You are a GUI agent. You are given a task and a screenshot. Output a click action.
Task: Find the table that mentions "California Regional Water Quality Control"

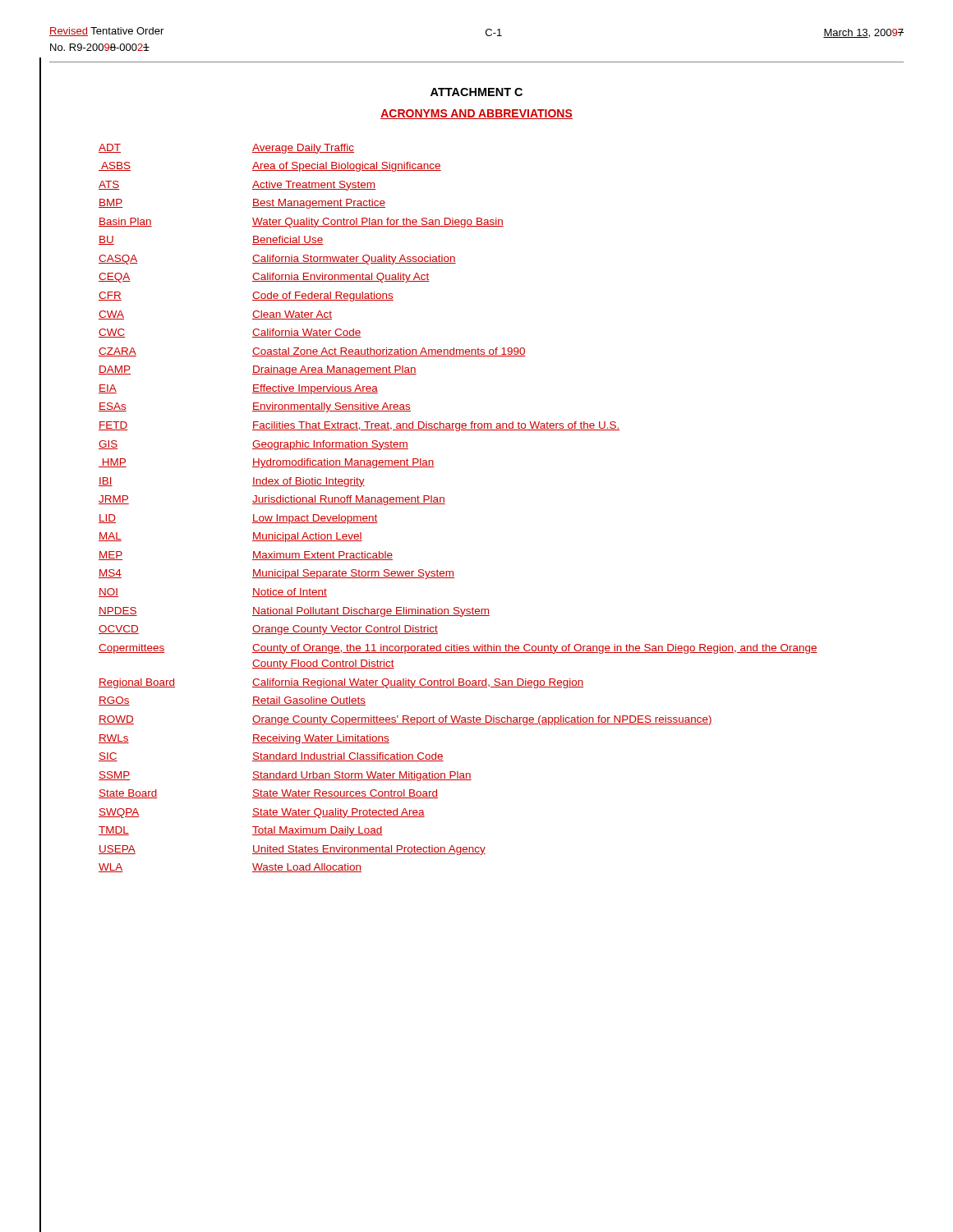coord(476,507)
